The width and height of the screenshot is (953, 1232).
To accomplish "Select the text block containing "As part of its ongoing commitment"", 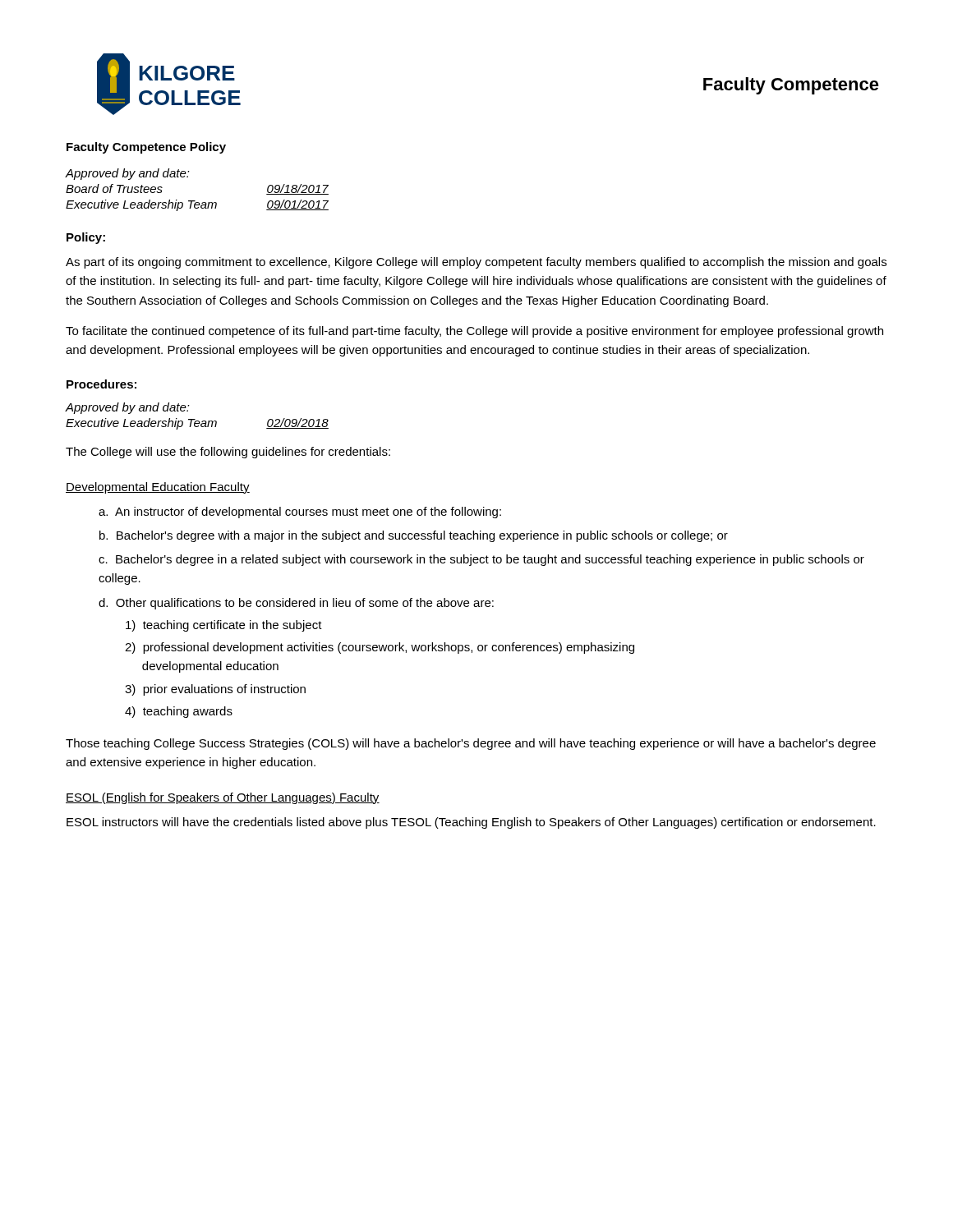I will point(476,281).
